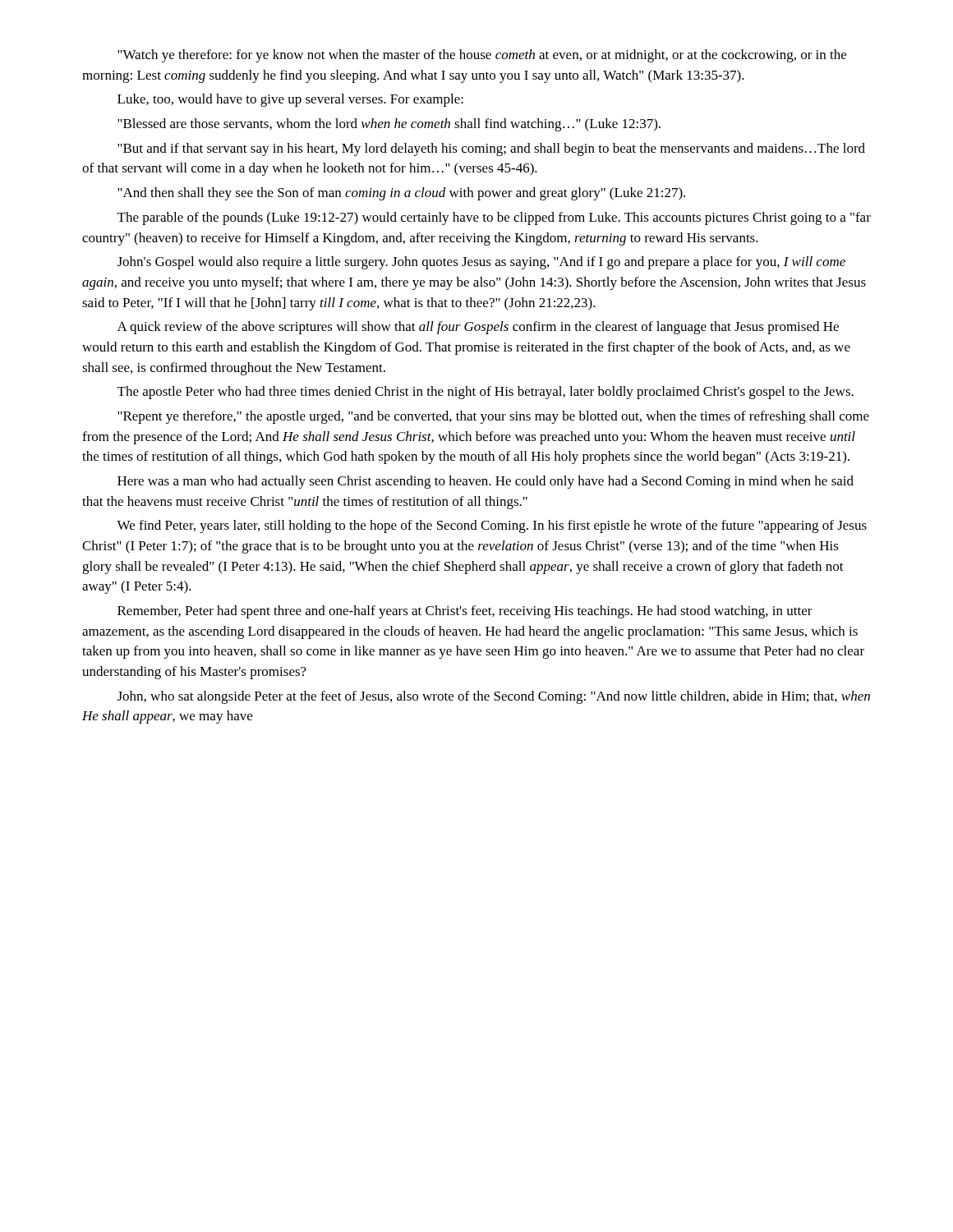Select the region starting "A quick review of the above scriptures"

(476, 348)
